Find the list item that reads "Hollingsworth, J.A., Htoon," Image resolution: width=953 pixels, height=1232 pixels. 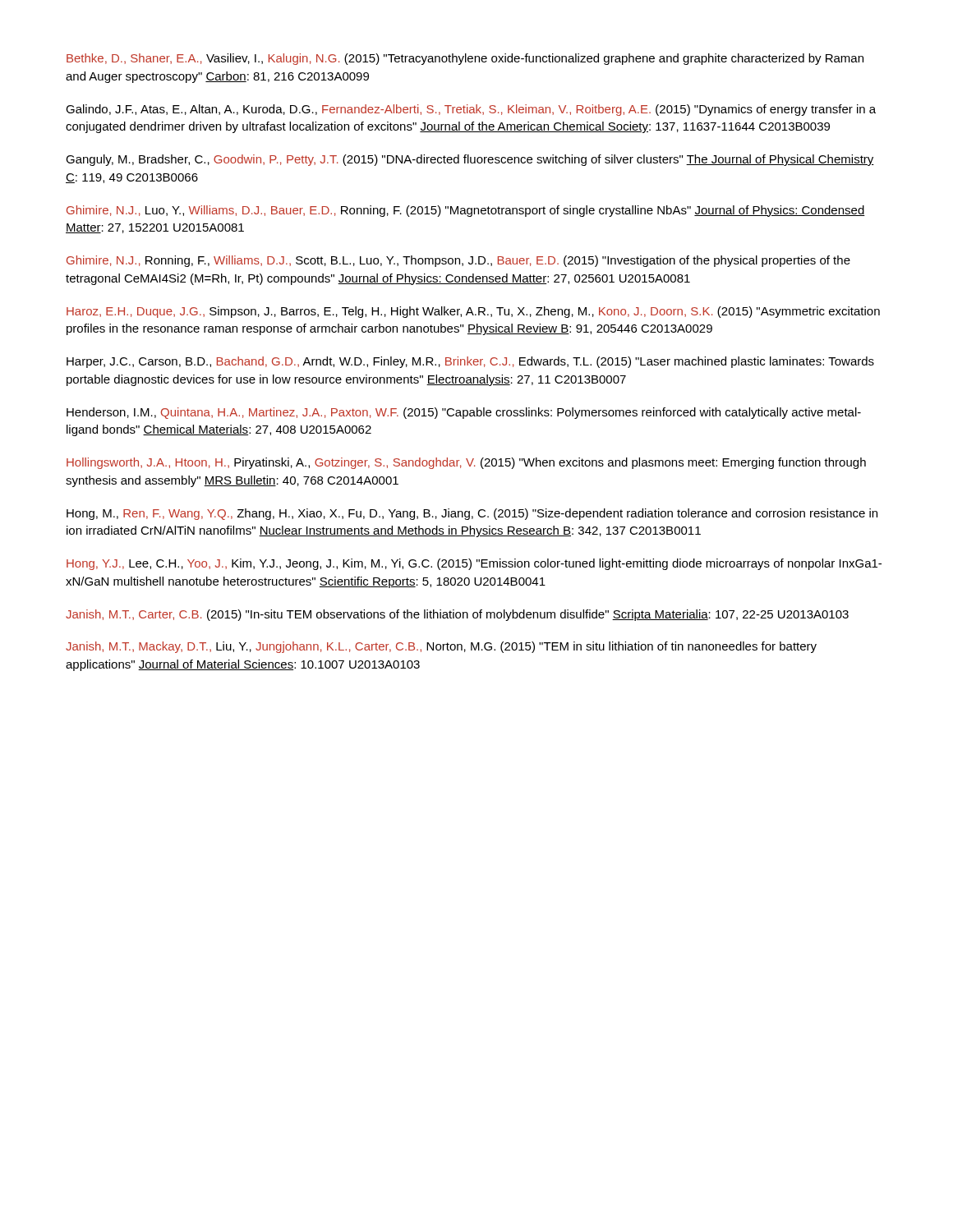tap(466, 471)
